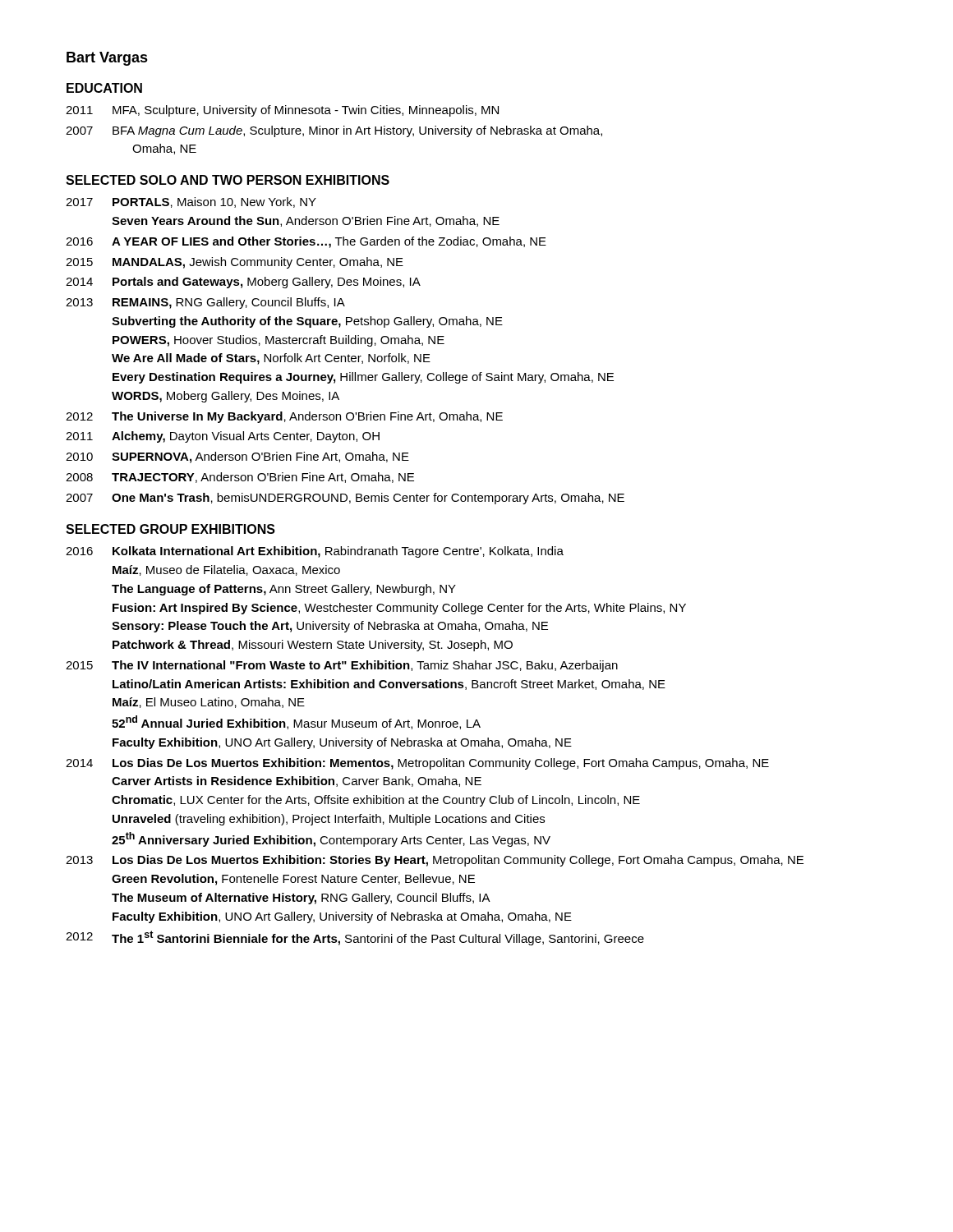Image resolution: width=953 pixels, height=1232 pixels.
Task: Find "Bart Vargas" on this page
Action: tap(107, 57)
